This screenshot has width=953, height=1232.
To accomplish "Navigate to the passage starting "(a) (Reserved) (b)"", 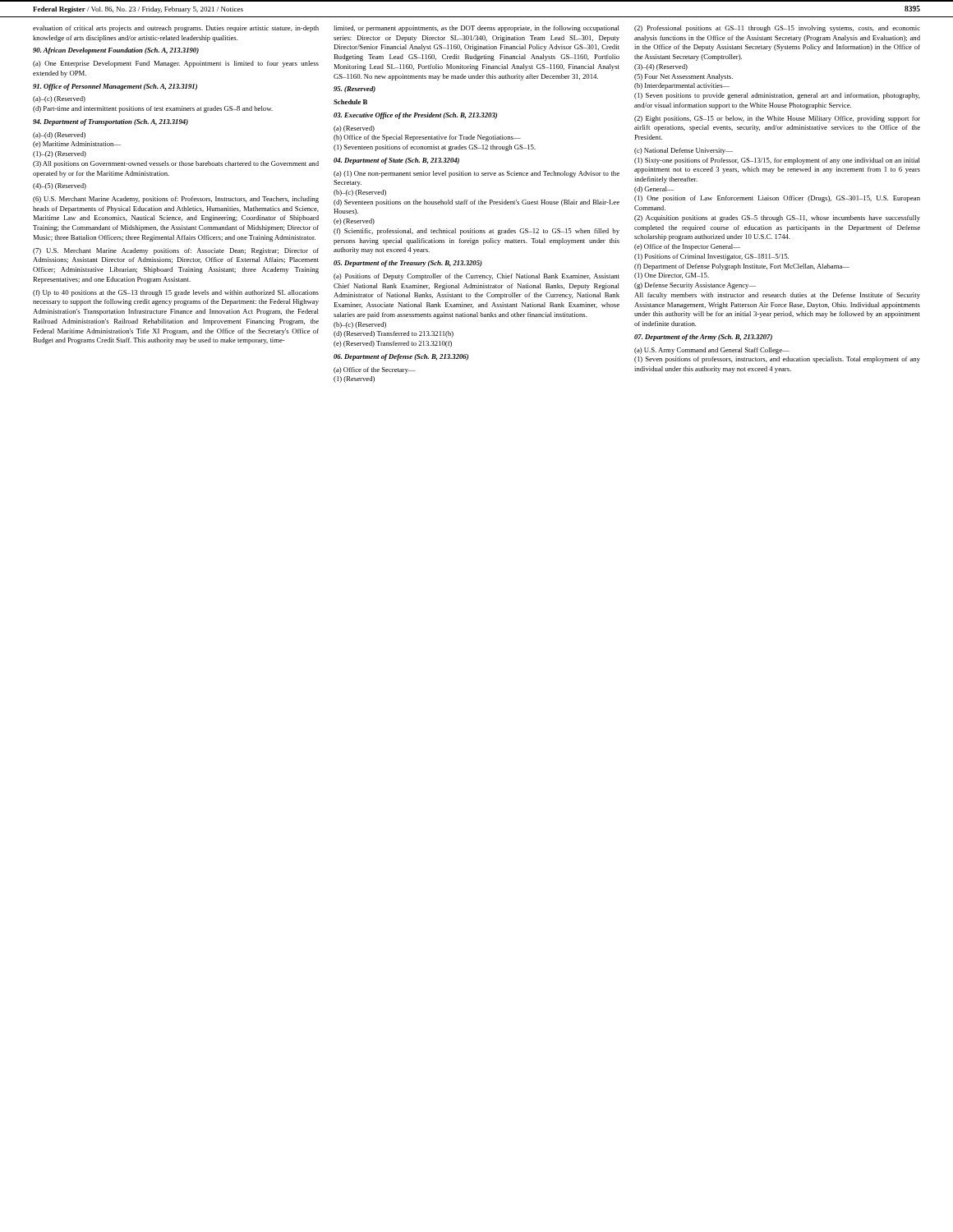I will (476, 138).
